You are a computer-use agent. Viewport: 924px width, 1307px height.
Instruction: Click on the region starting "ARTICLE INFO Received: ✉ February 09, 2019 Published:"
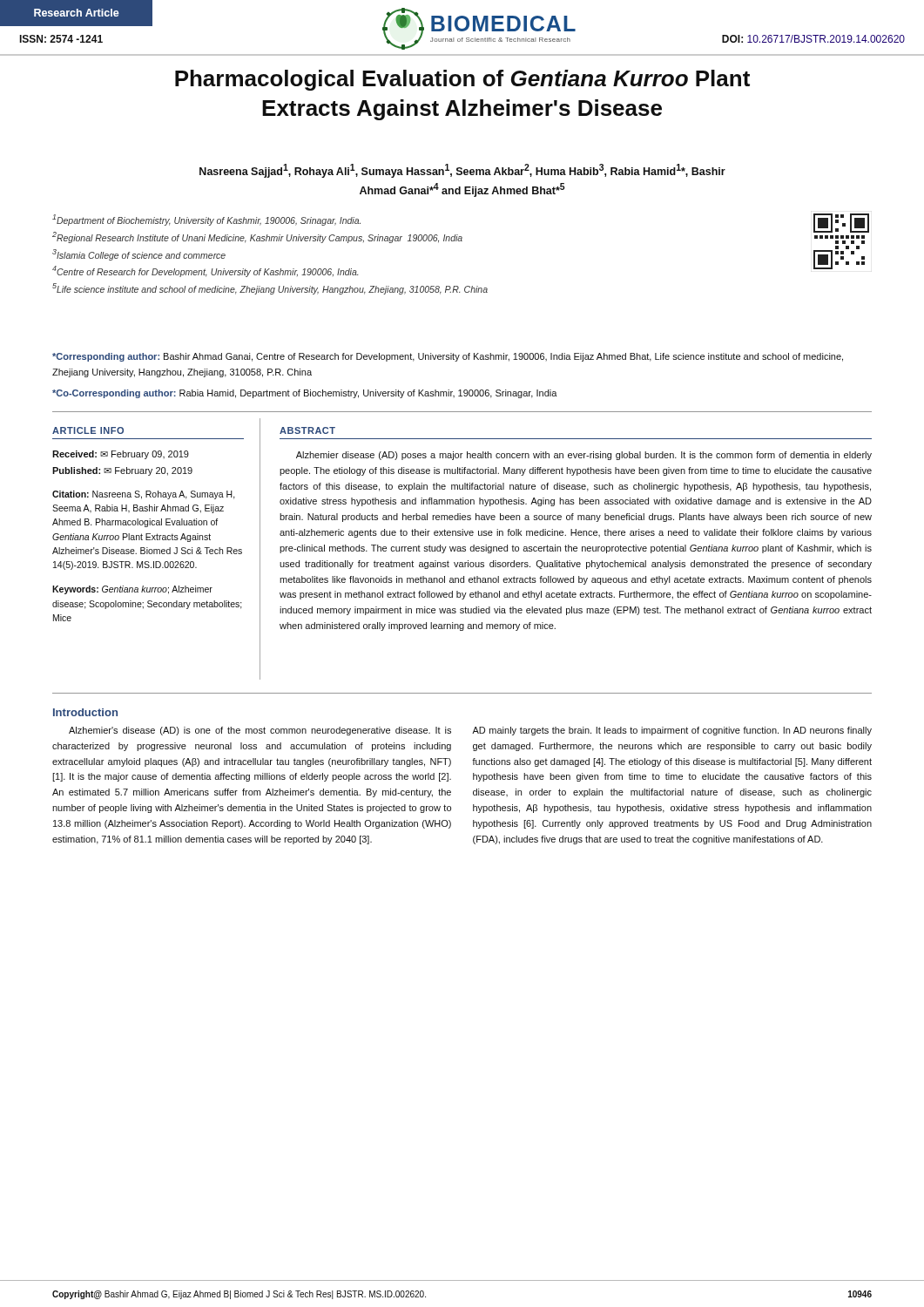[x=148, y=525]
